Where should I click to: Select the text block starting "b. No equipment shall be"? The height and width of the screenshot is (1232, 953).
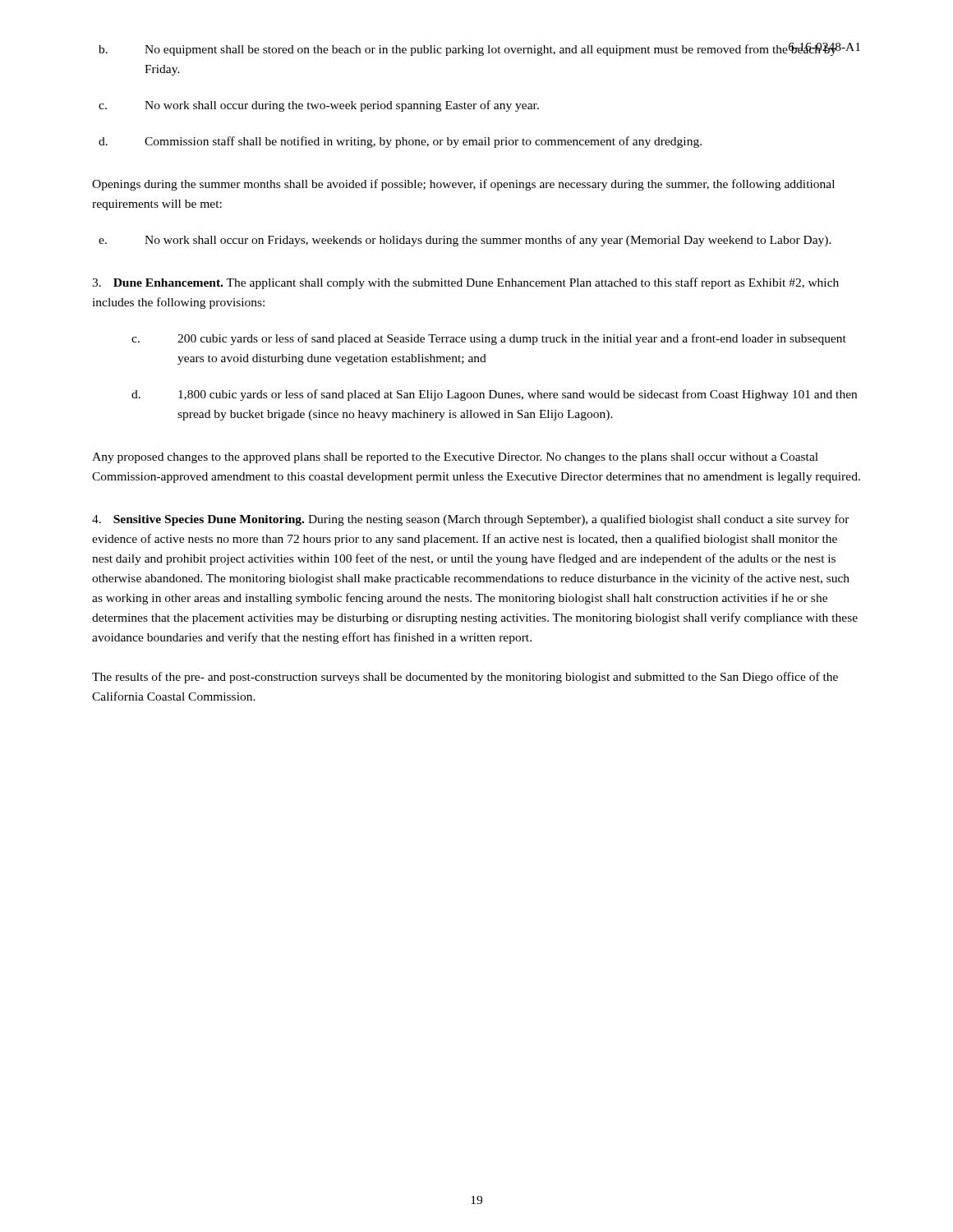(476, 59)
